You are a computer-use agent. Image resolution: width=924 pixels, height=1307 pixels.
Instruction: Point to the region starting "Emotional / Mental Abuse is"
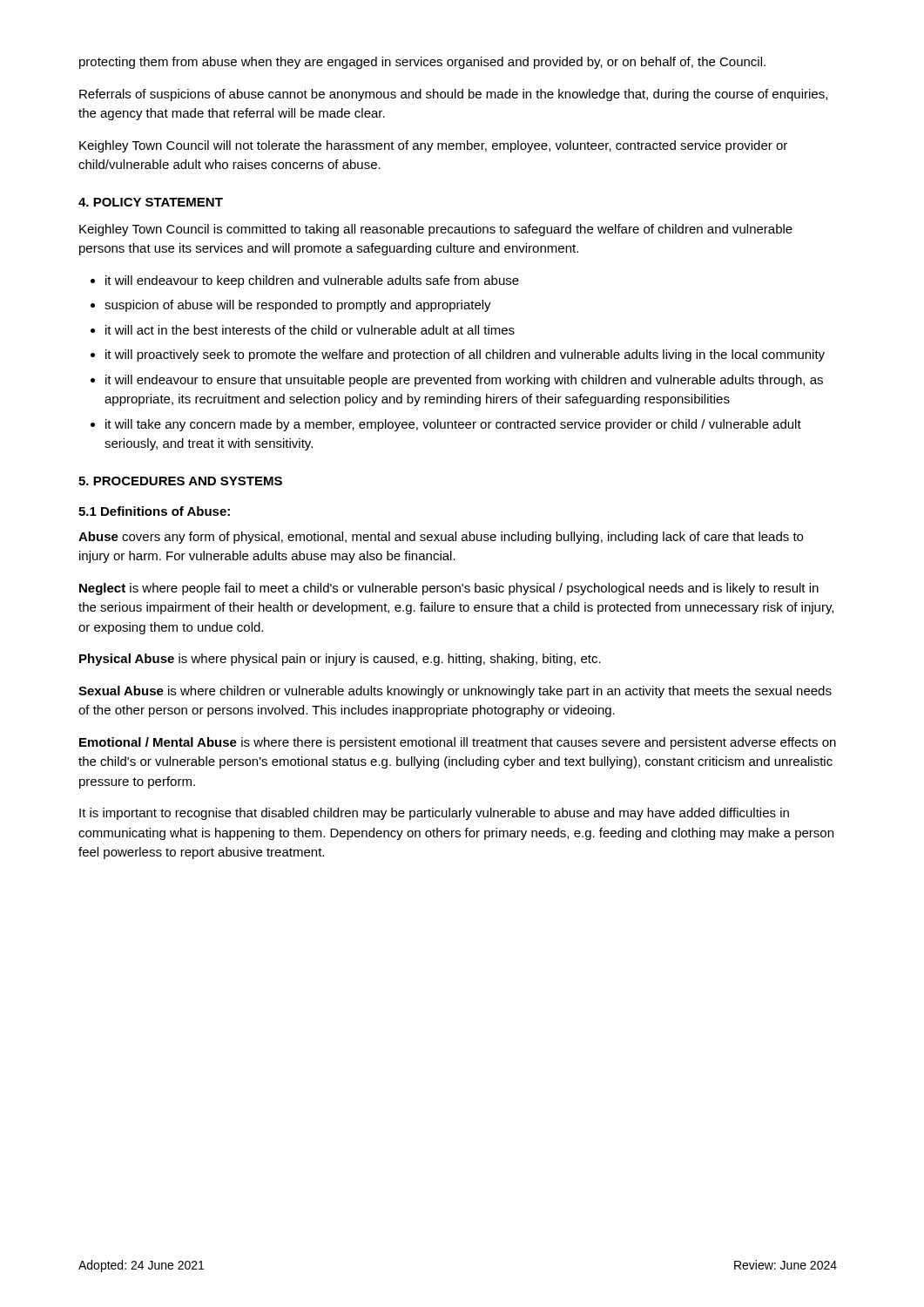457,761
